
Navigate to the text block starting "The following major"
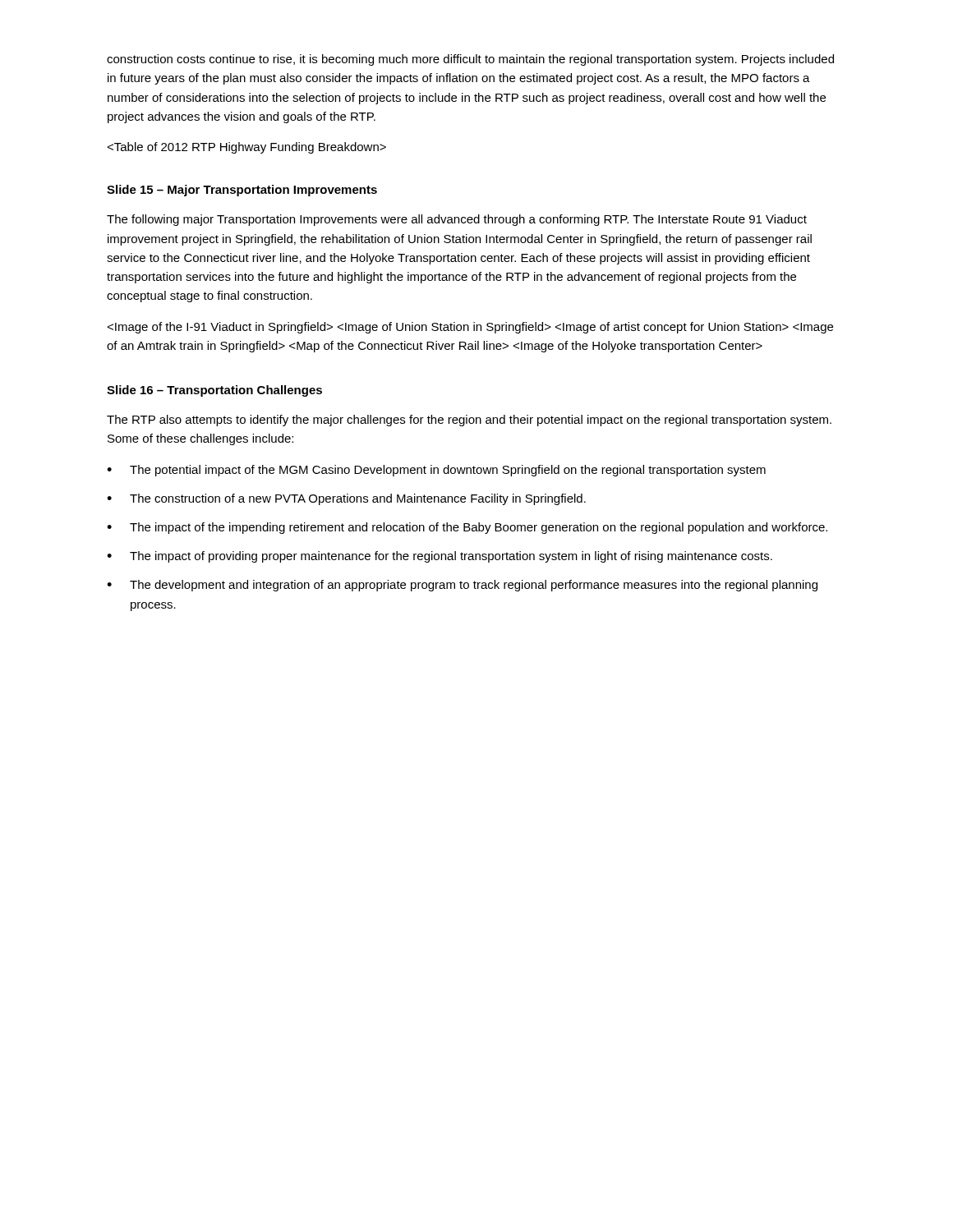pyautogui.click(x=460, y=257)
